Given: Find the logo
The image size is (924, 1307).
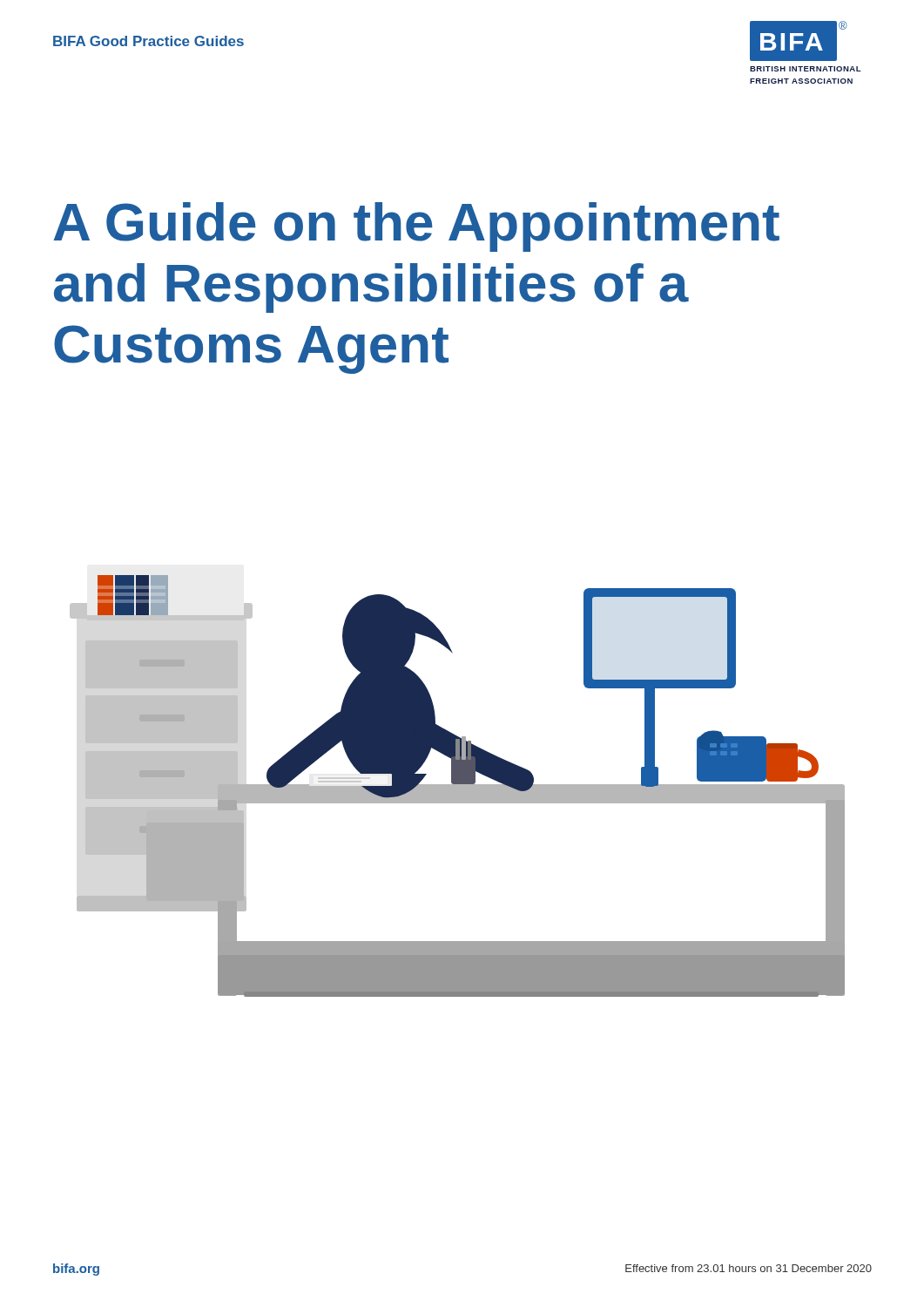Looking at the screenshot, I should [x=811, y=56].
